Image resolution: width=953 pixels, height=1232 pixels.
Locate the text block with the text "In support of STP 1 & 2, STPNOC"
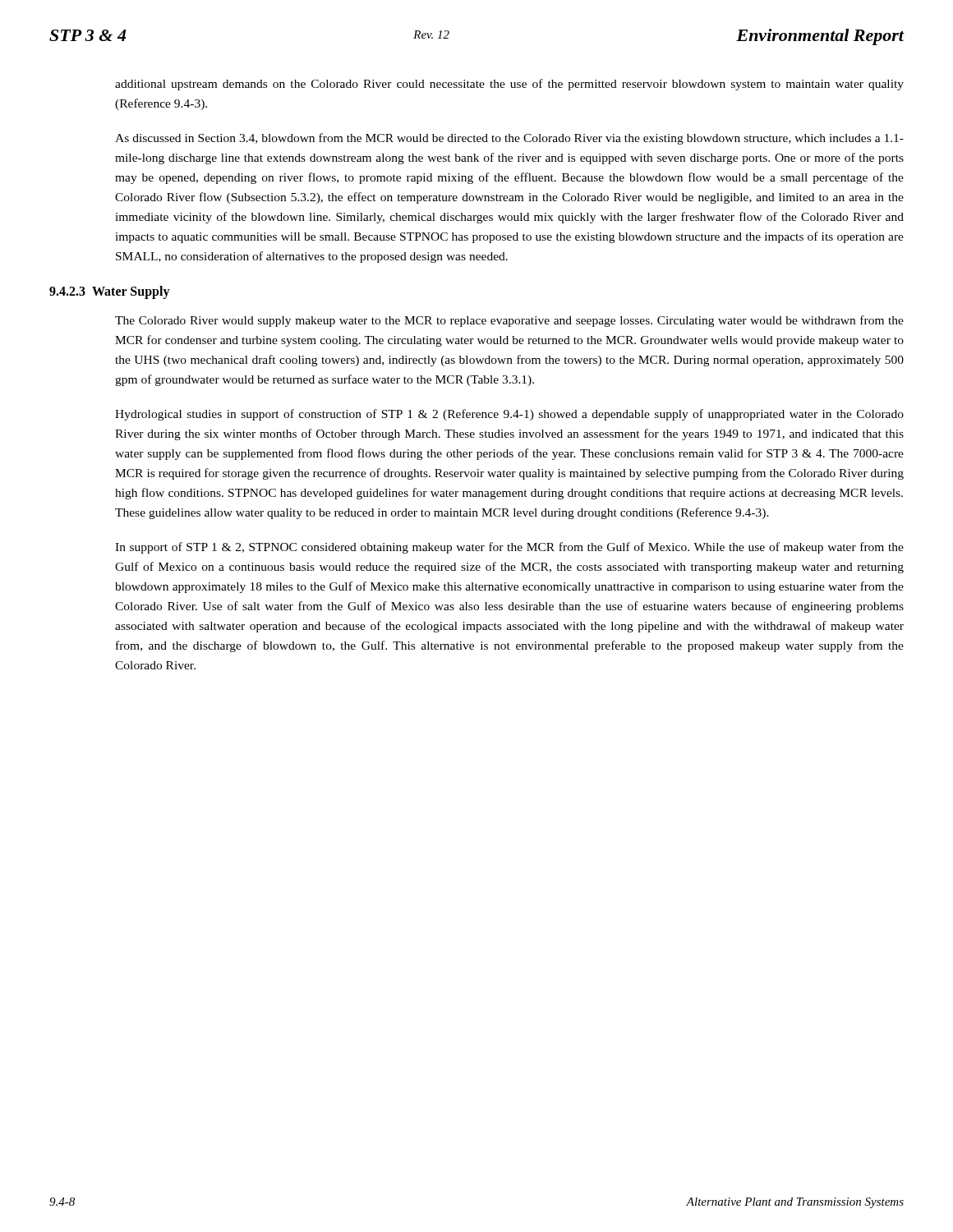click(x=509, y=606)
